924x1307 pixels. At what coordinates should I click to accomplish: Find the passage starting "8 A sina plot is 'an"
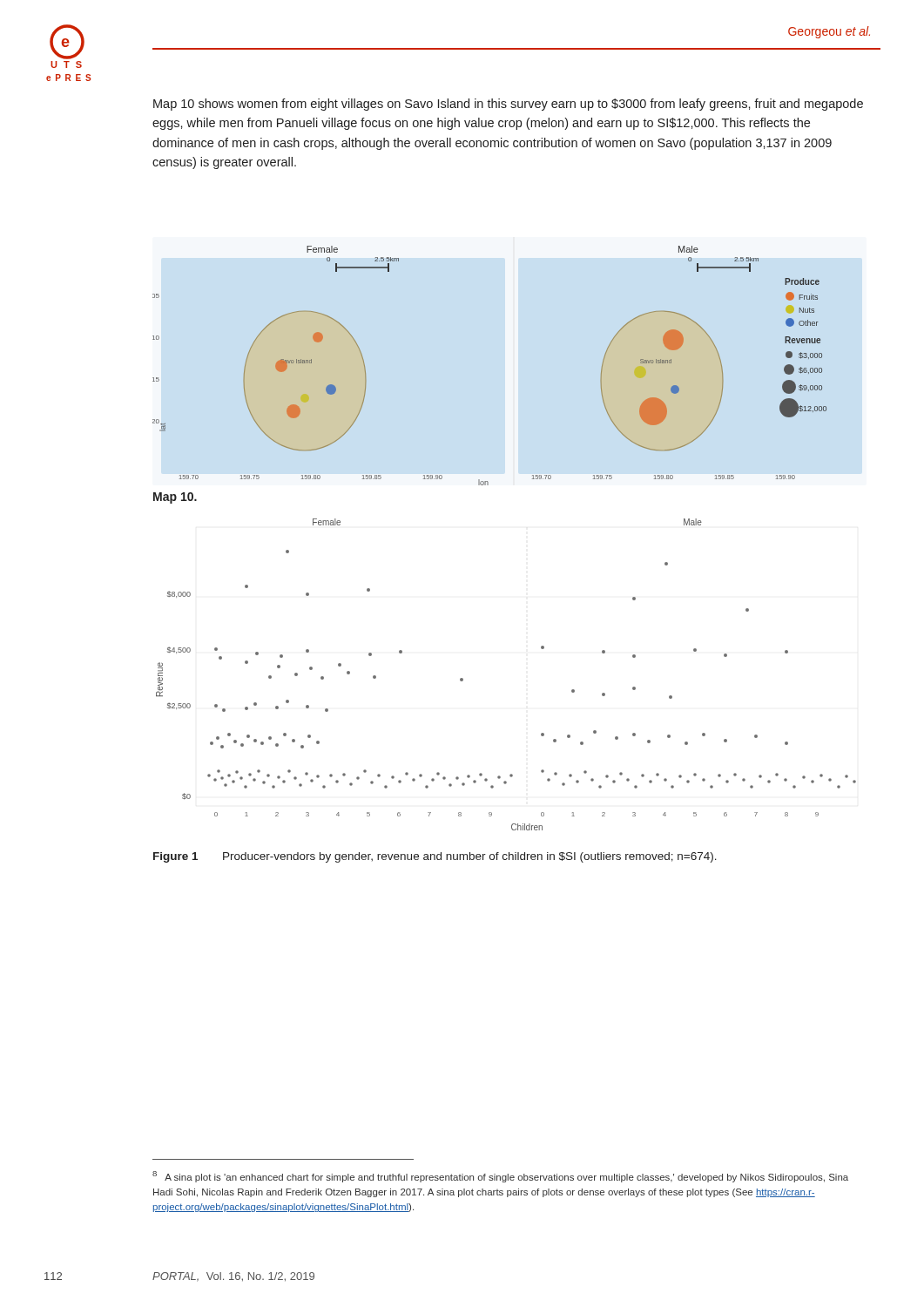point(500,1190)
